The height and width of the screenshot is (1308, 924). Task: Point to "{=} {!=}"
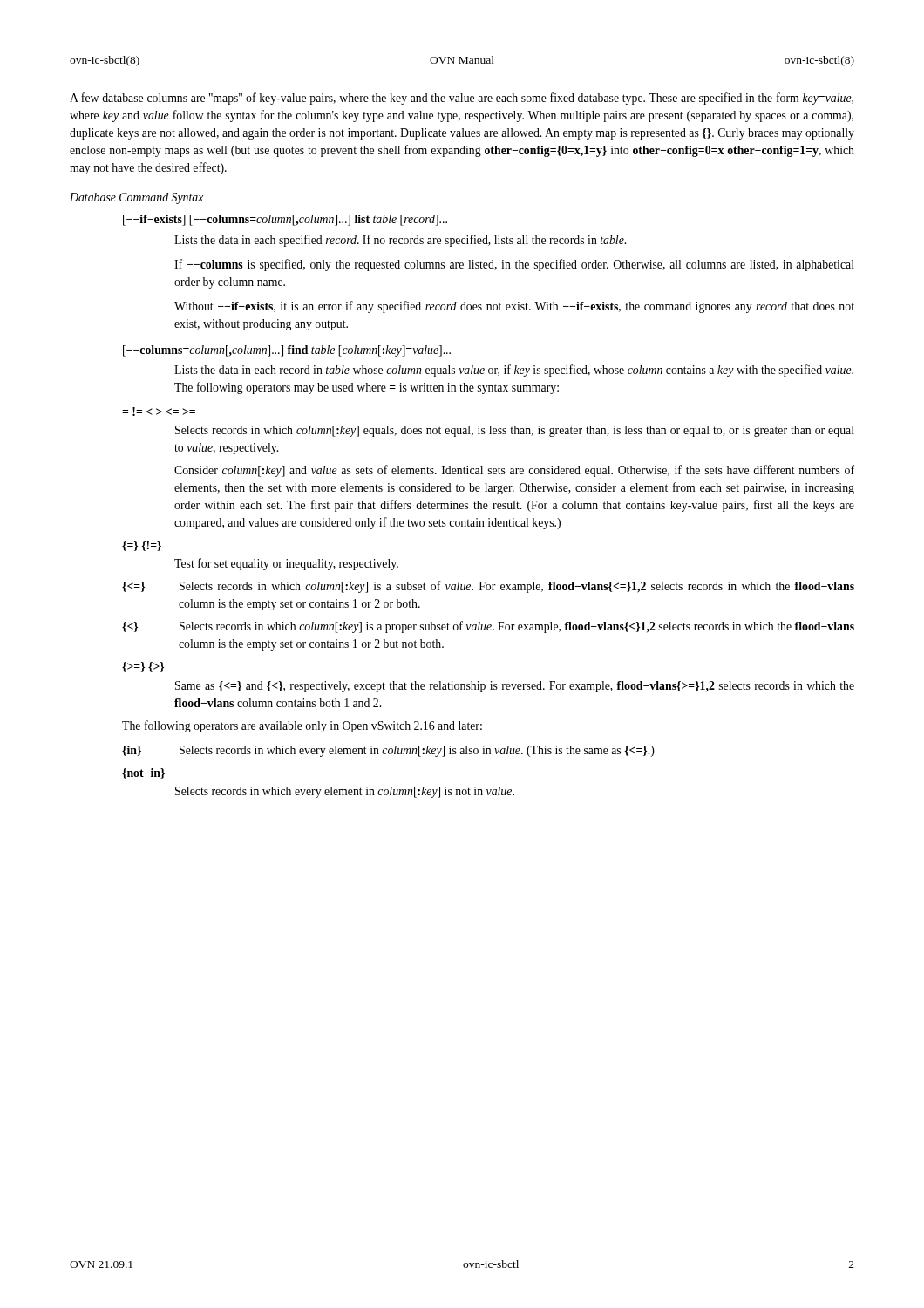(x=142, y=546)
